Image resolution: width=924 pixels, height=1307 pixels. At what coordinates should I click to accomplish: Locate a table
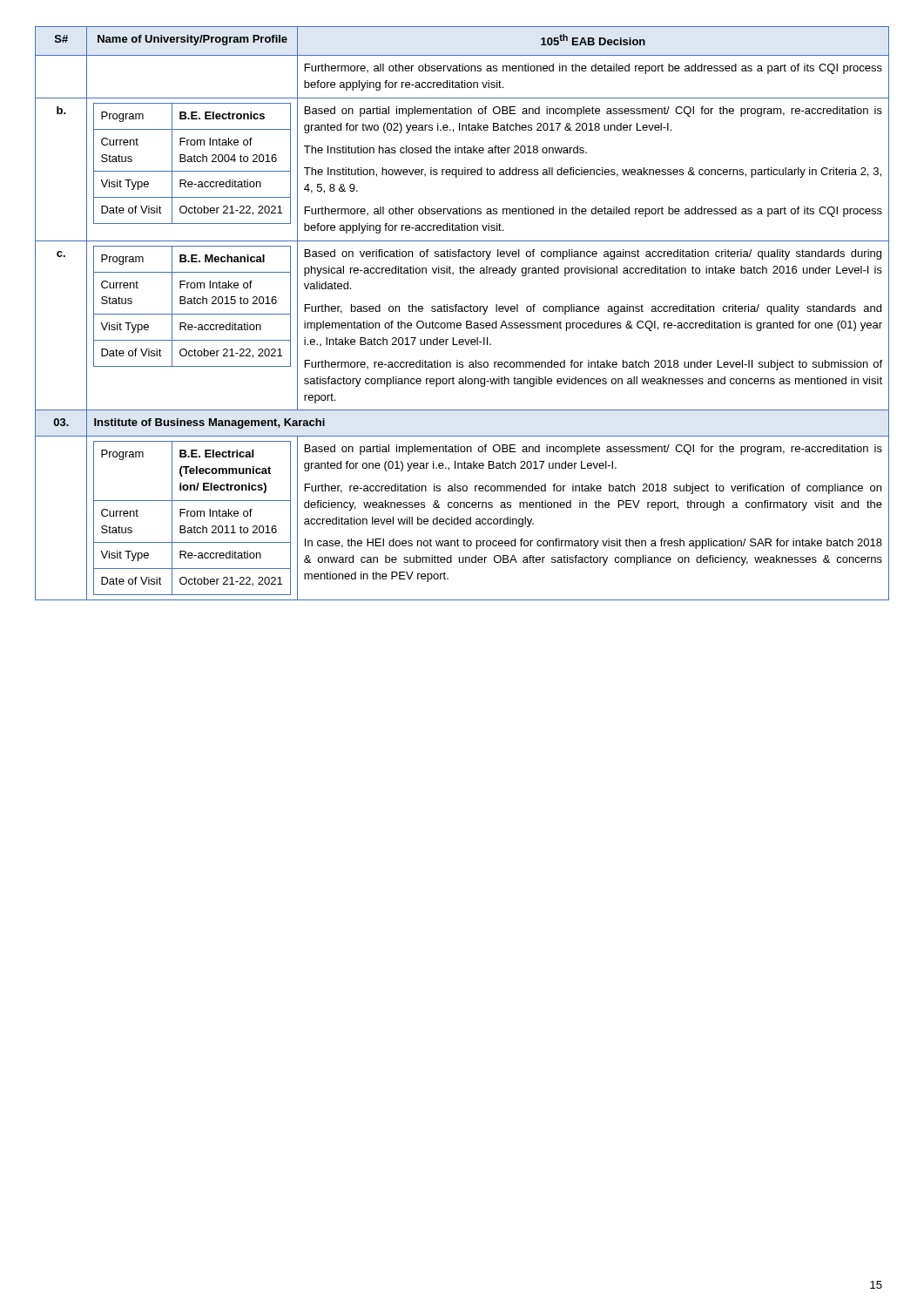point(462,313)
